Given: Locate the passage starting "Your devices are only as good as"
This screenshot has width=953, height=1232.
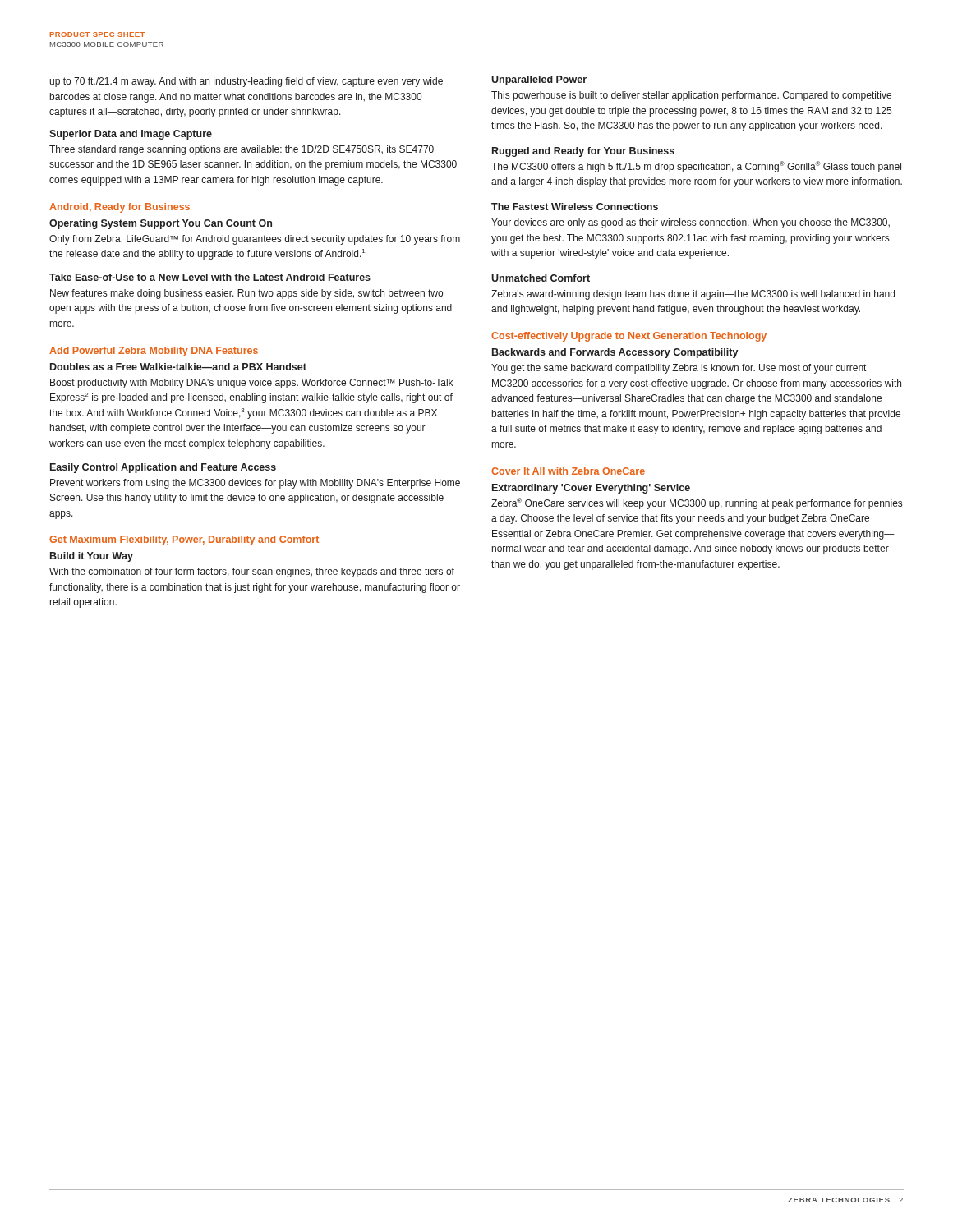Looking at the screenshot, I should tap(698, 238).
